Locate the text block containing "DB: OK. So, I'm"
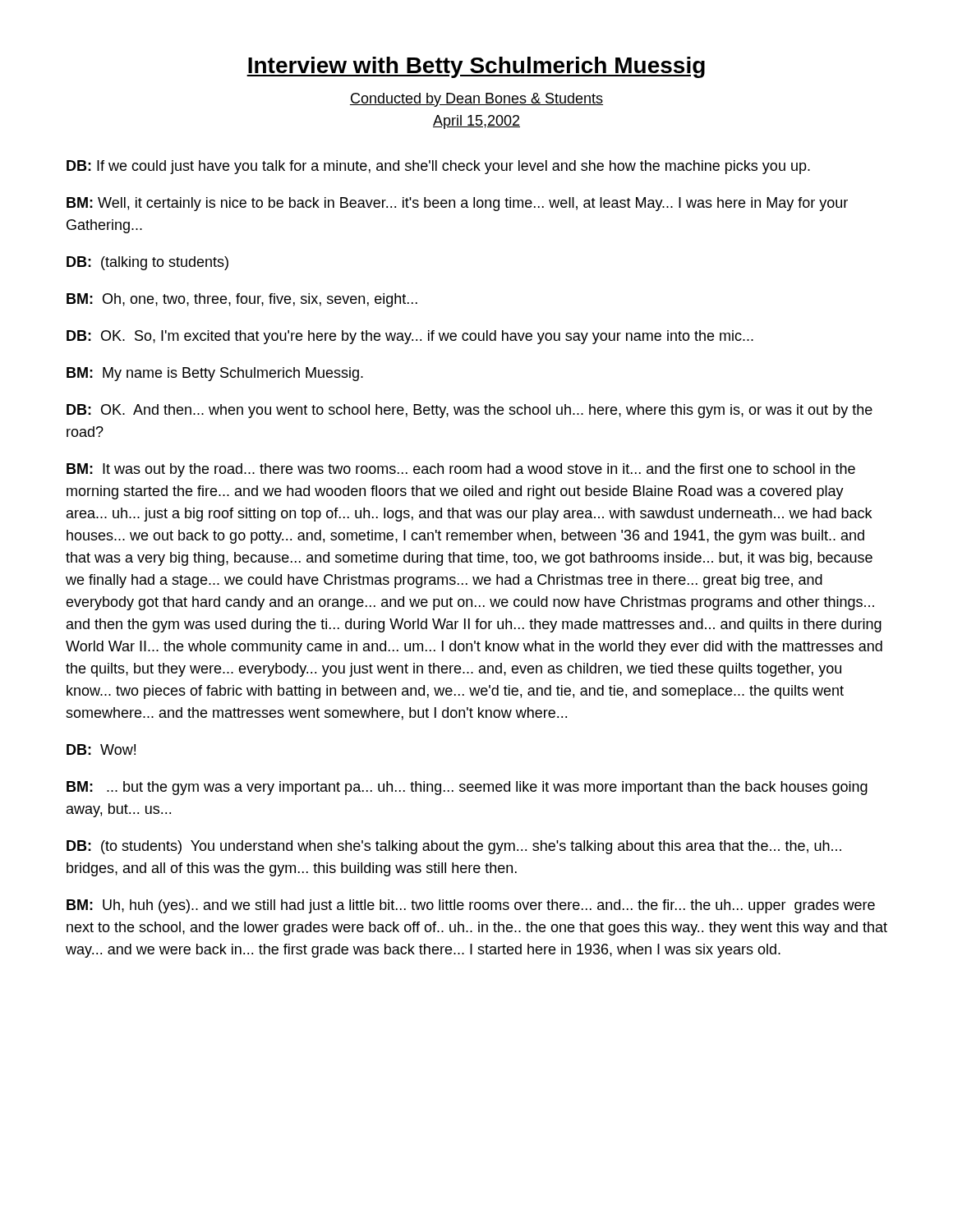The height and width of the screenshot is (1232, 953). tap(410, 336)
